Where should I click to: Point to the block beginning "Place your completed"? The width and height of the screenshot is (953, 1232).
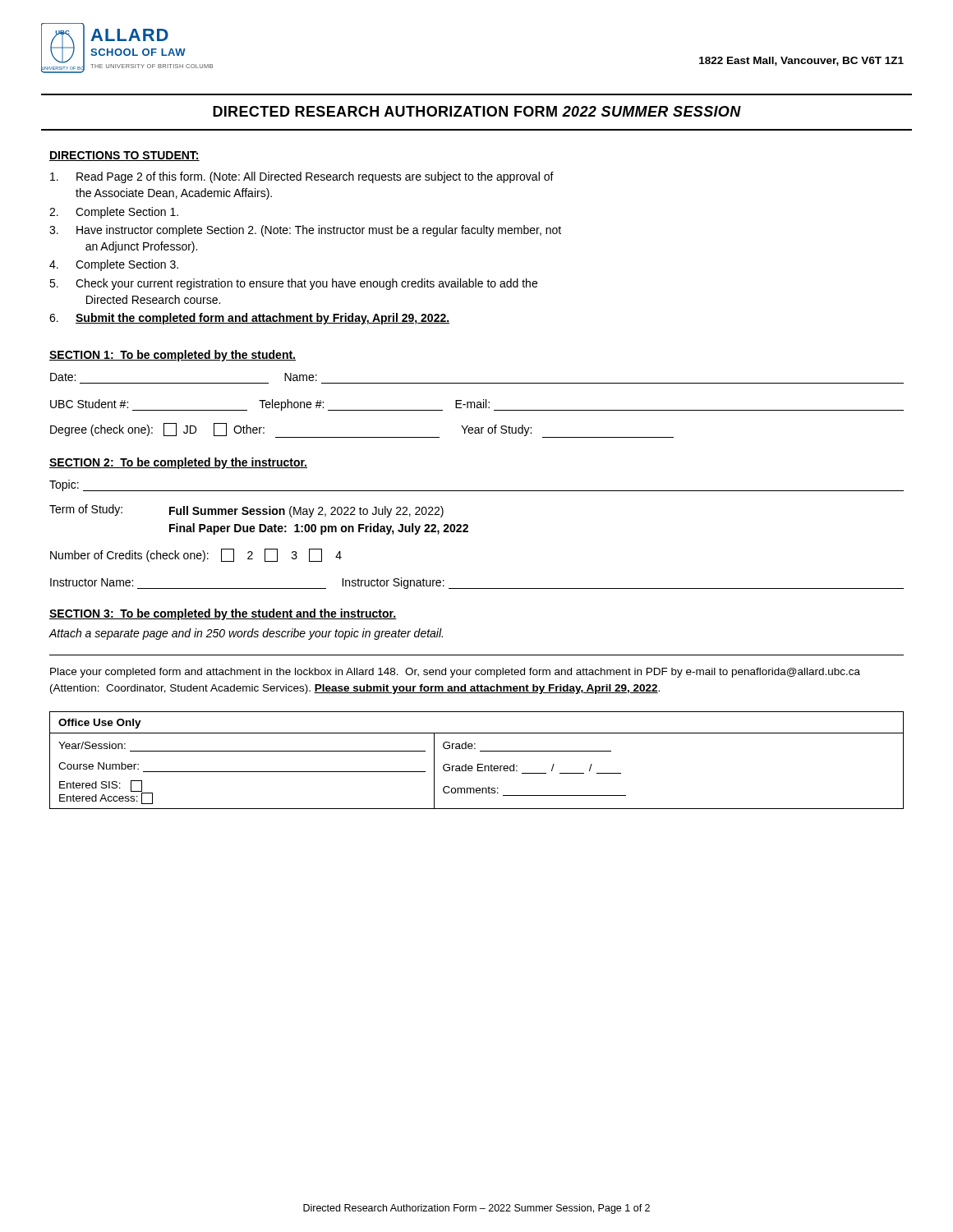click(455, 680)
